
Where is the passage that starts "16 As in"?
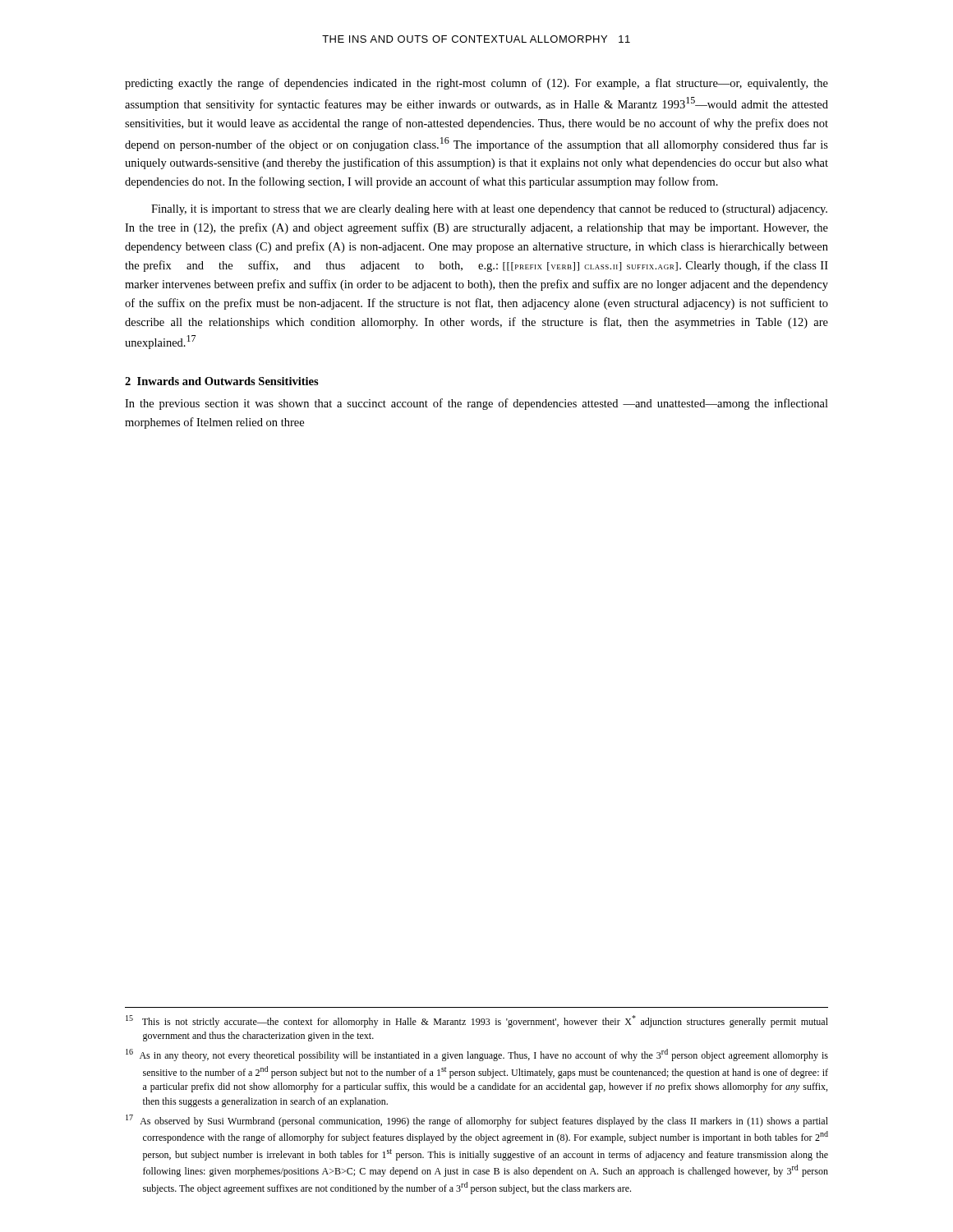point(476,1077)
